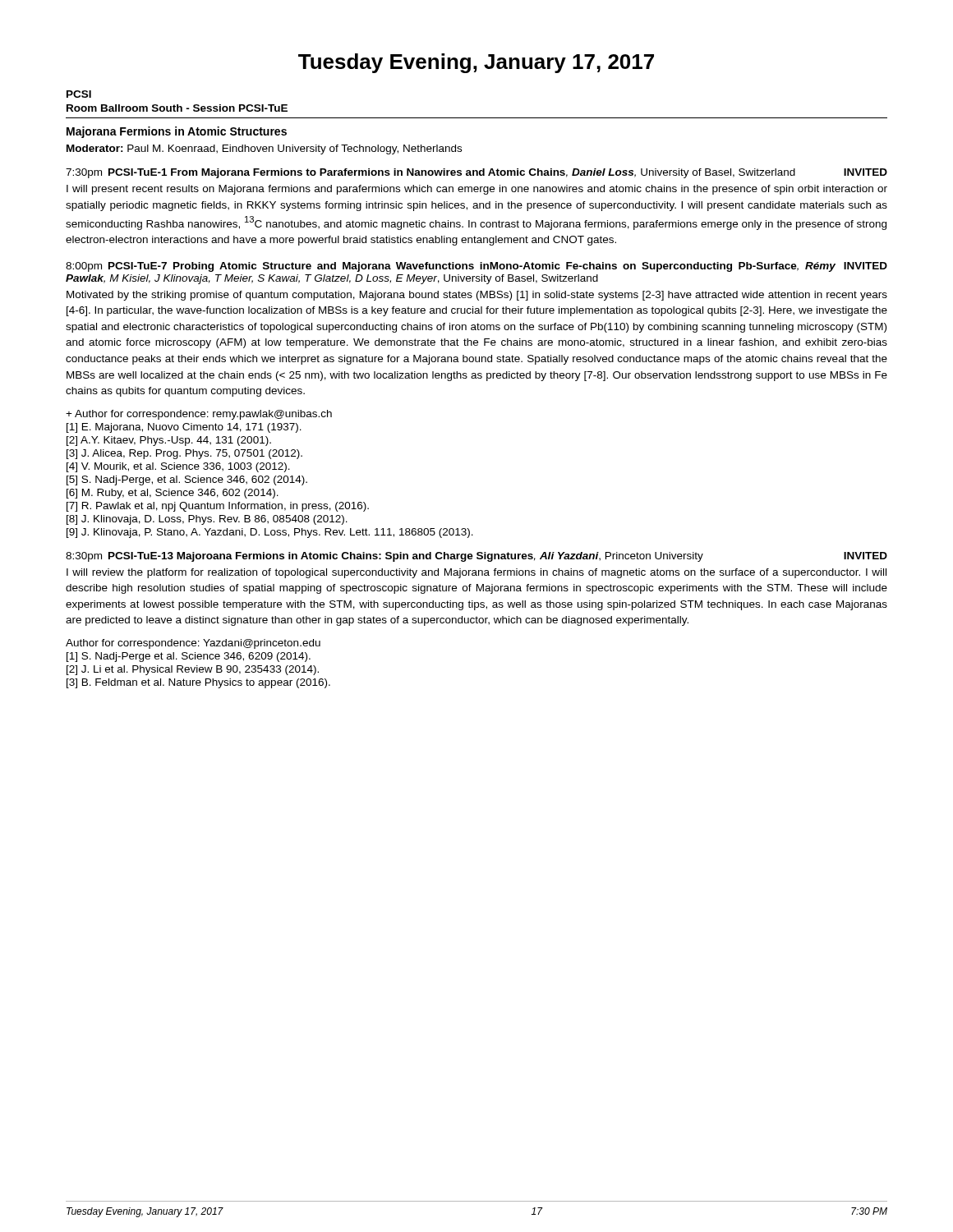The width and height of the screenshot is (953, 1232).
Task: Find the section header containing "Majorana Fermions in Atomic Structures"
Action: coord(176,131)
